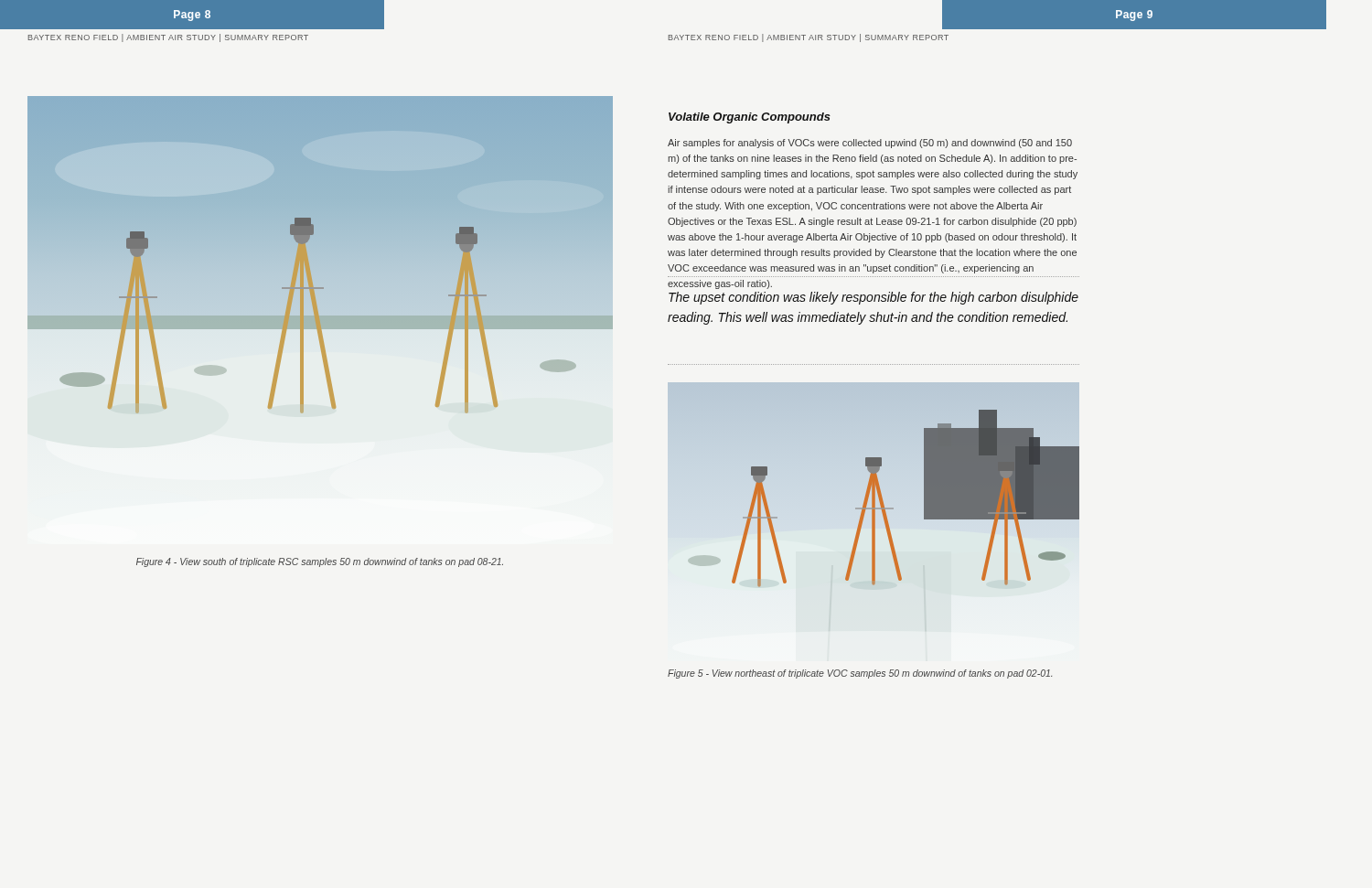The image size is (1372, 888).
Task: Point to the caption beginning "Figure 4 - View south of"
Action: click(320, 562)
